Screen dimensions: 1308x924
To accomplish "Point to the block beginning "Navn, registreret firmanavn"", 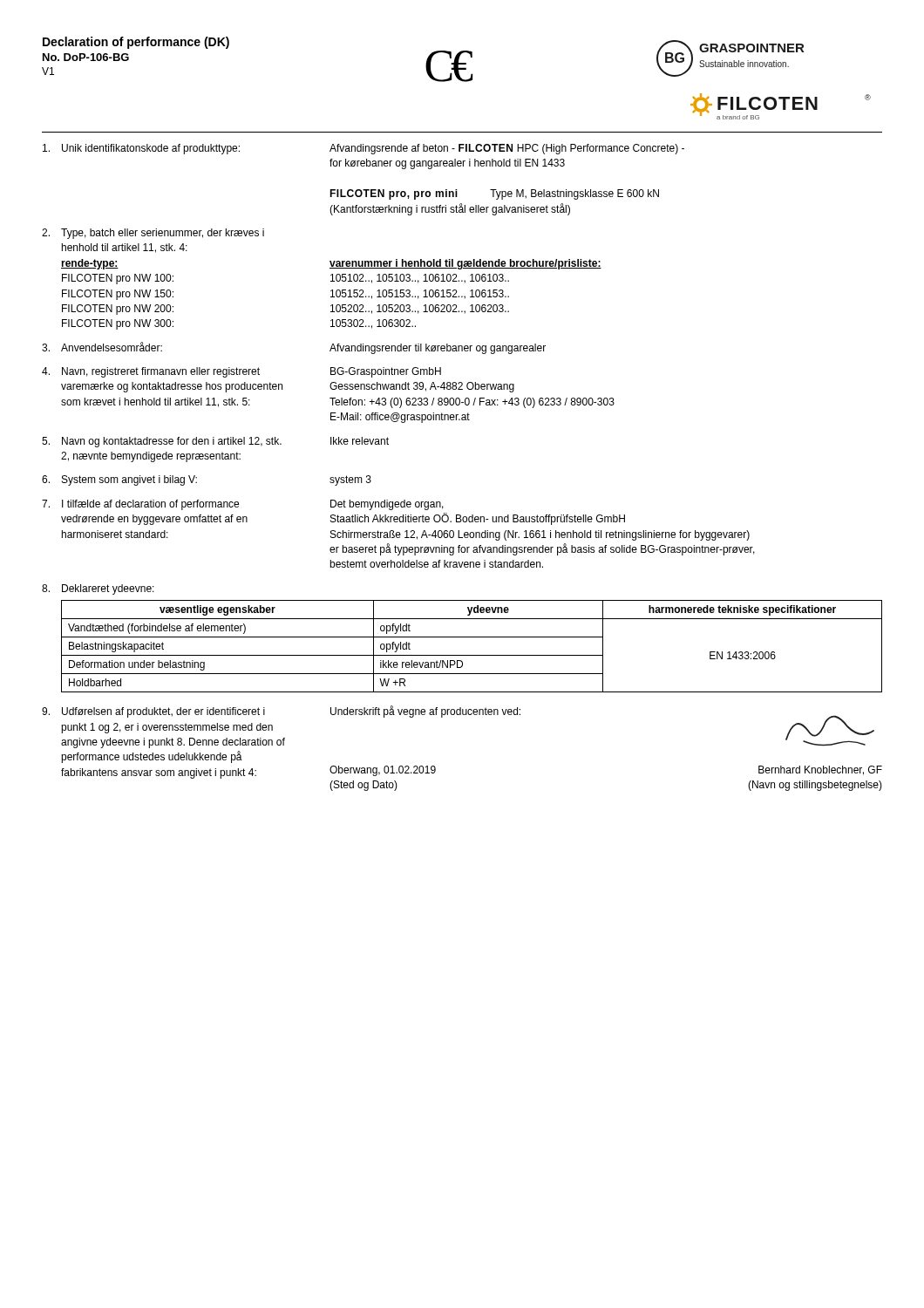I will [172, 387].
